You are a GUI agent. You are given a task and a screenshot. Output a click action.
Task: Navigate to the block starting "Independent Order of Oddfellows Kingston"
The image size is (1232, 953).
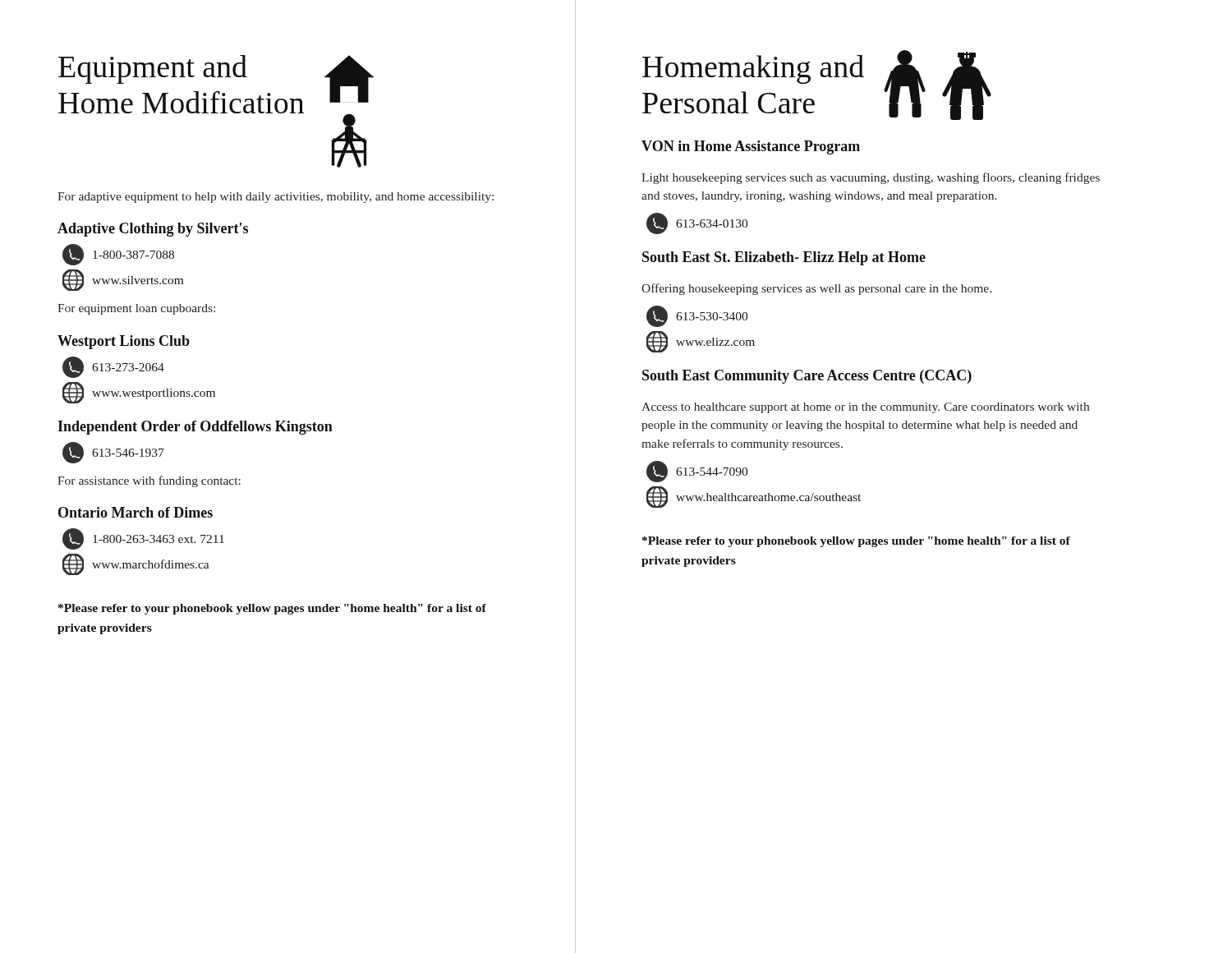[x=292, y=427]
